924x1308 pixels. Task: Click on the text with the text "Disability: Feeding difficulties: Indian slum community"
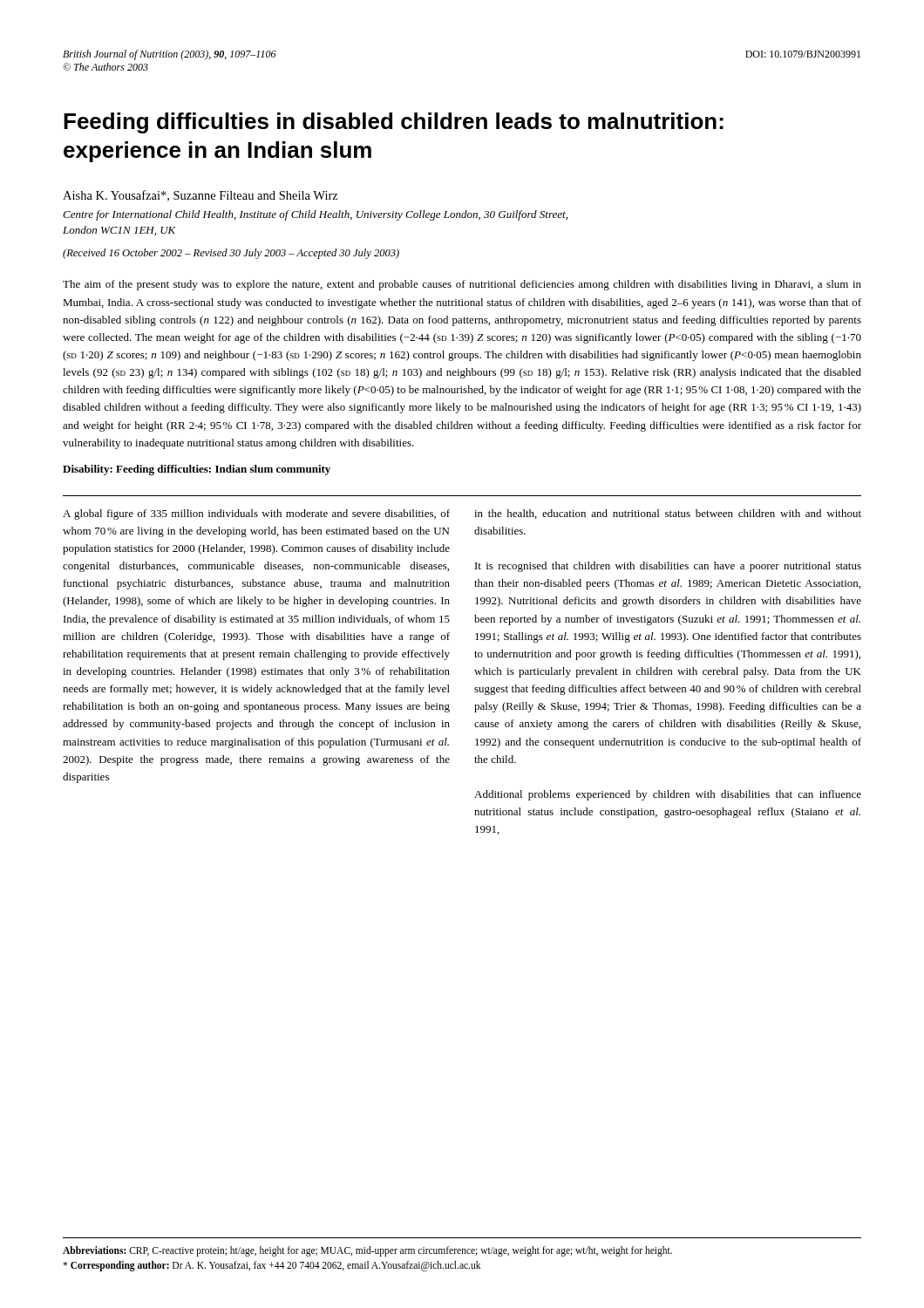[197, 469]
